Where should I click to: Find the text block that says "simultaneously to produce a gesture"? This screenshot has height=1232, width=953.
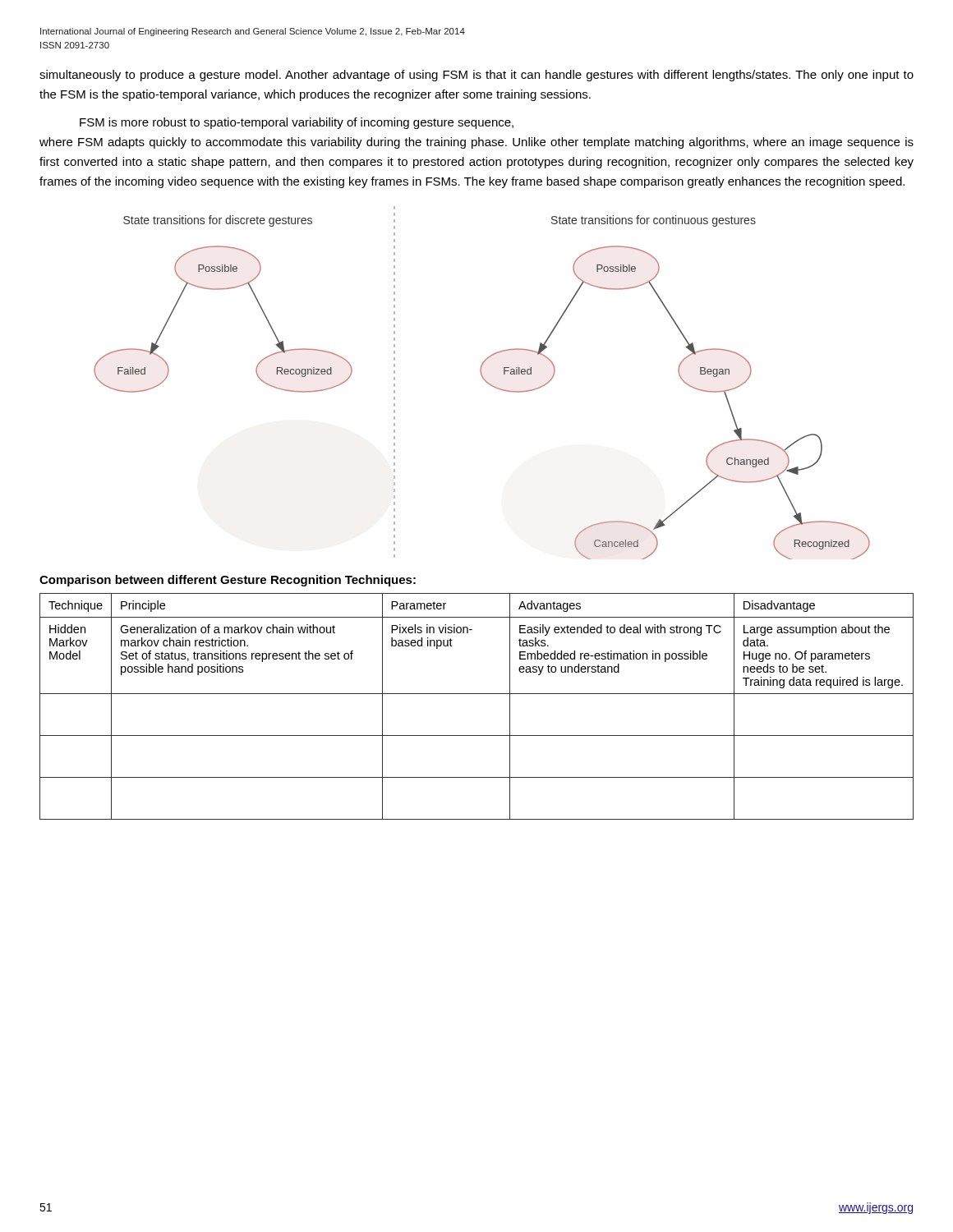pyautogui.click(x=476, y=84)
